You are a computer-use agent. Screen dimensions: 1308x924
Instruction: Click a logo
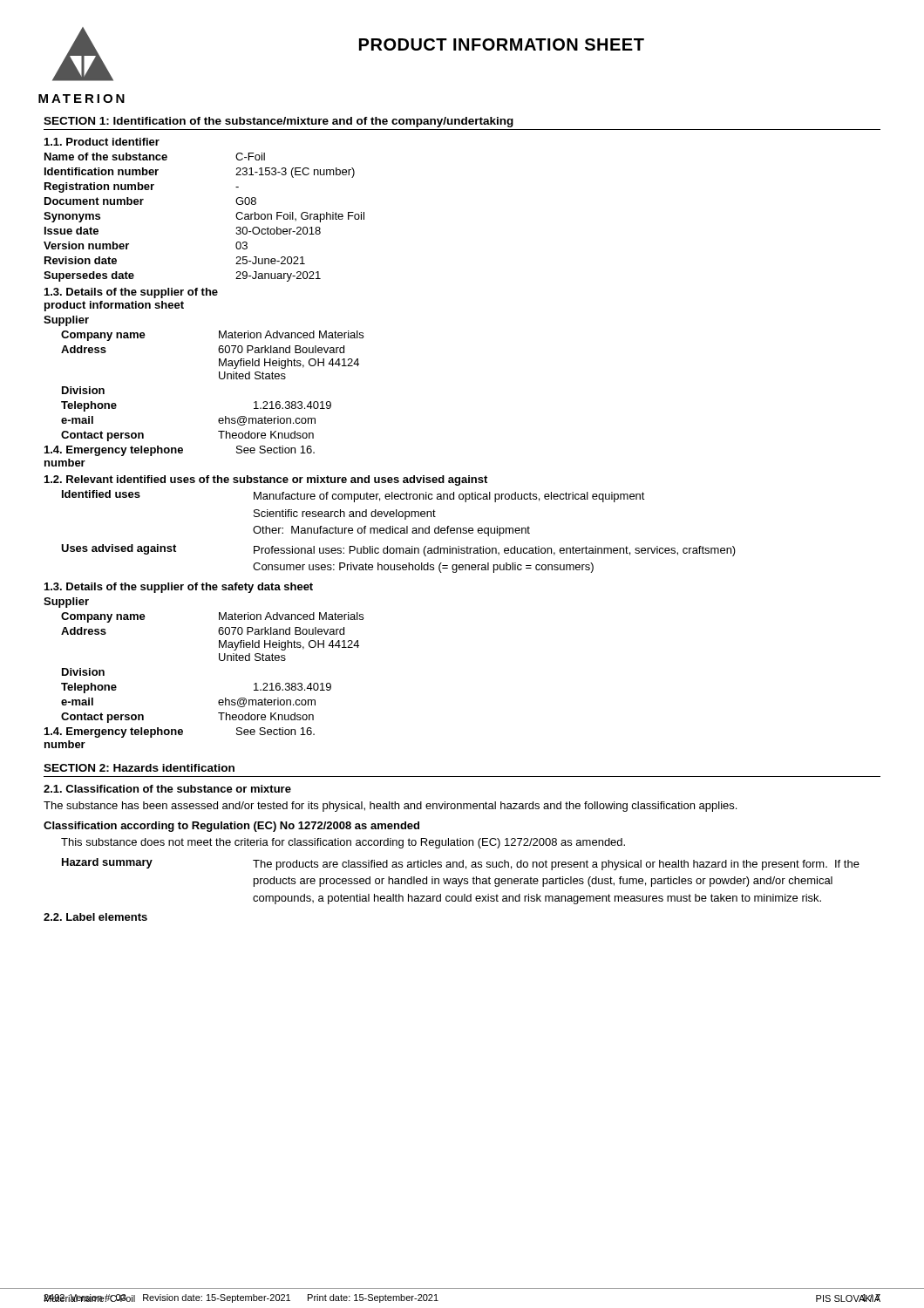[x=83, y=66]
